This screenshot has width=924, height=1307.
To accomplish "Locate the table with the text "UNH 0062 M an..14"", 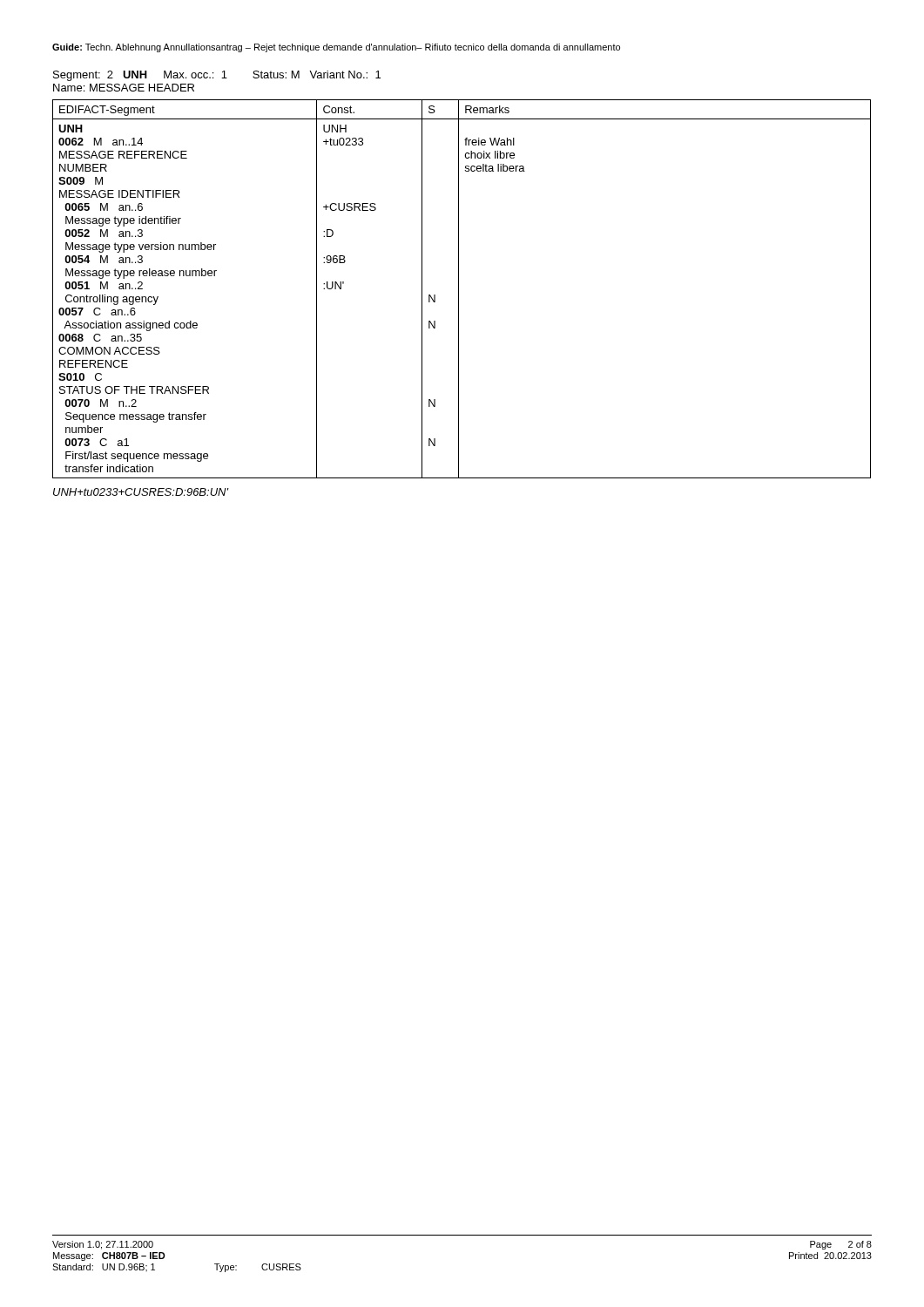I will click(462, 289).
